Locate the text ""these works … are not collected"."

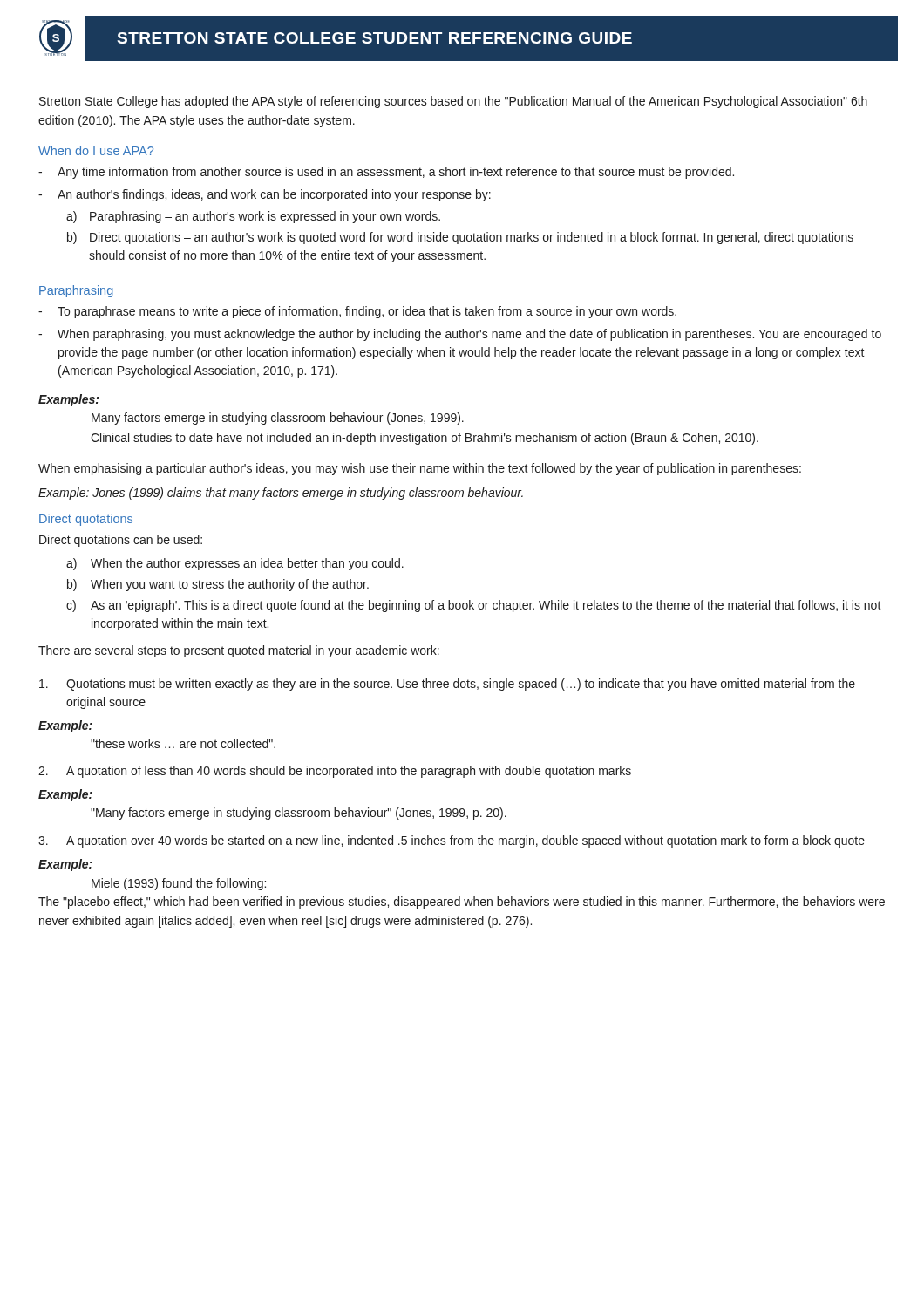coord(184,744)
